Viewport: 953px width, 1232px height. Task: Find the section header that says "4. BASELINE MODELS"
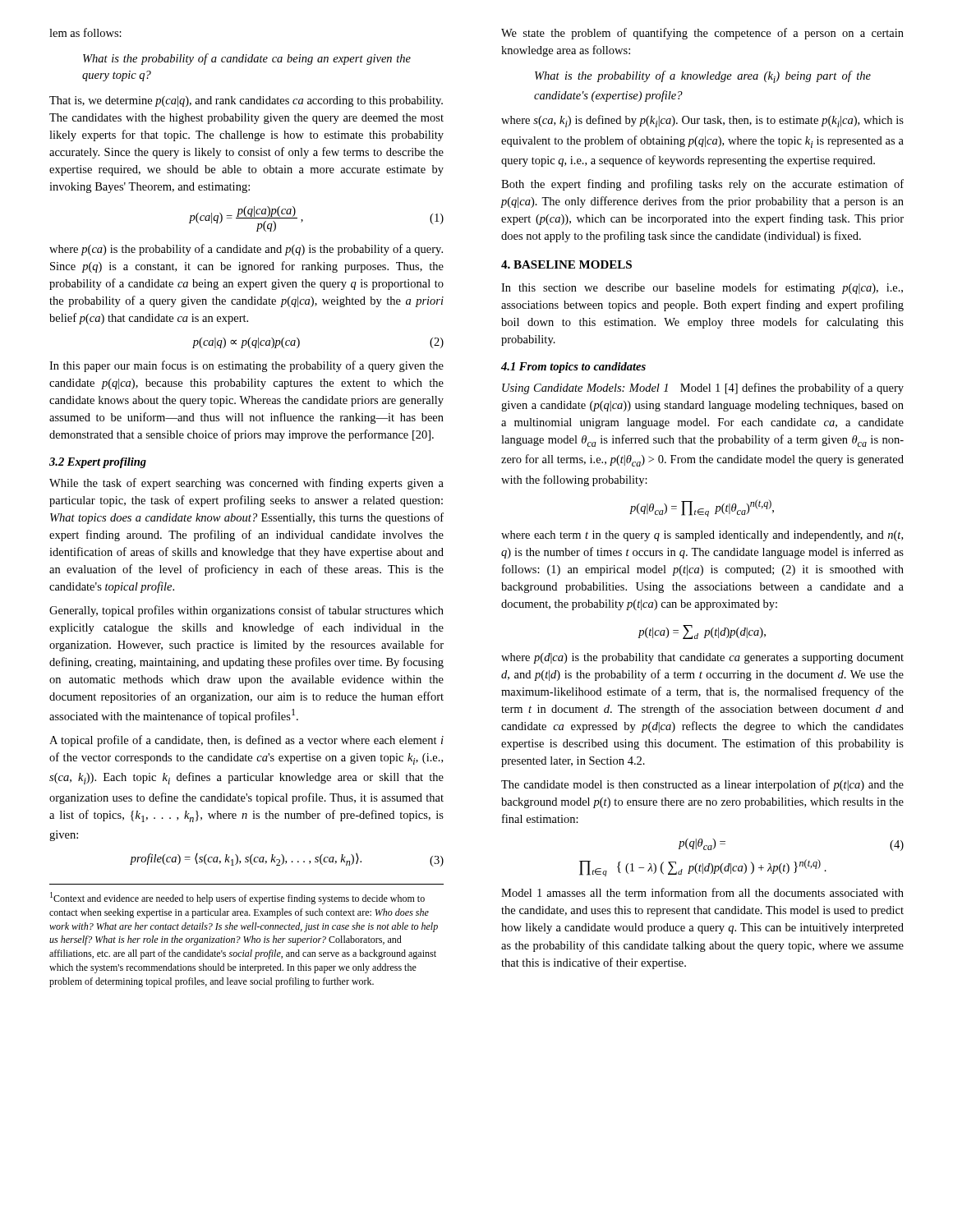click(566, 264)
